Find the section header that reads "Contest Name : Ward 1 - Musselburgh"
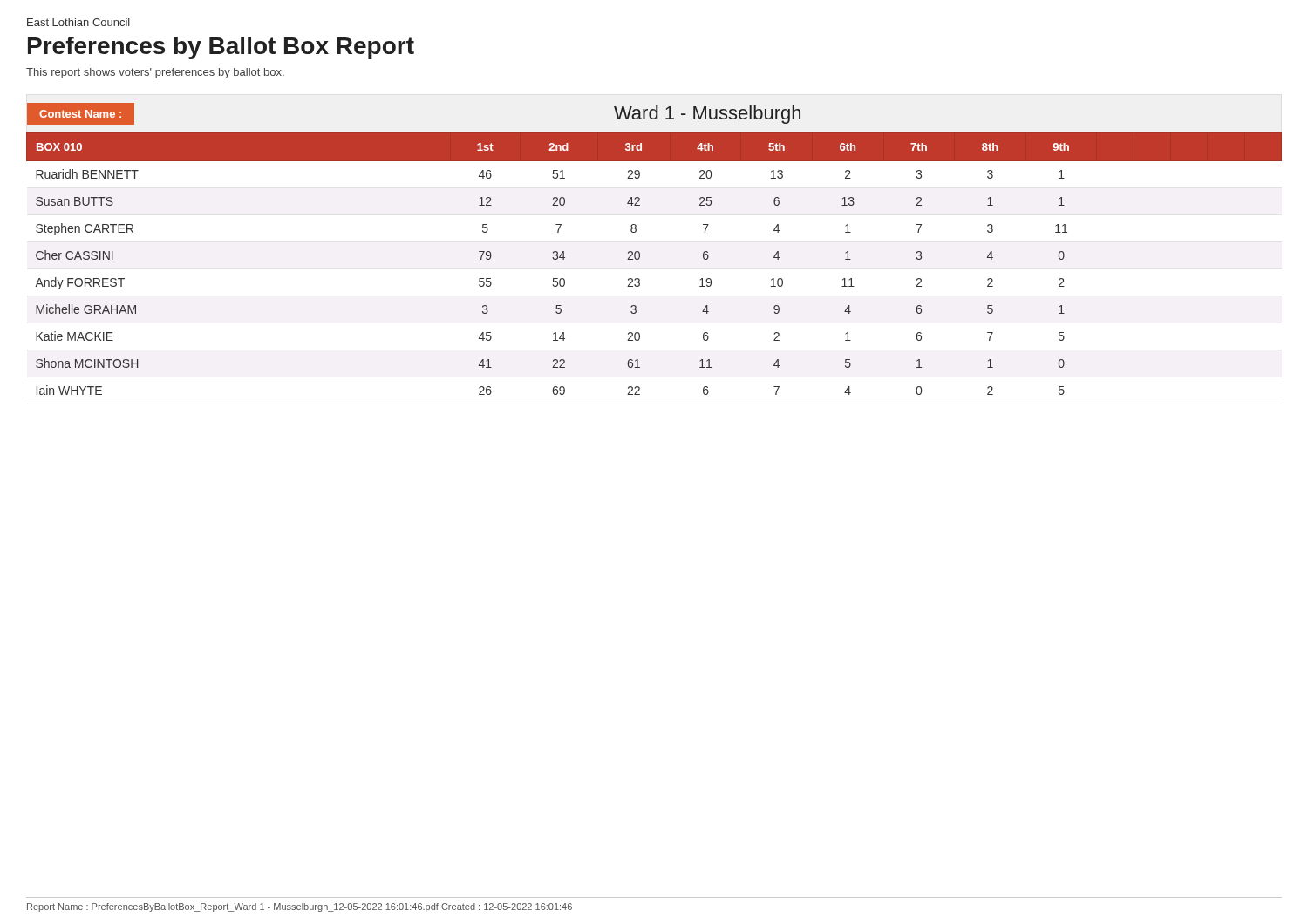This screenshot has width=1308, height=924. (654, 113)
